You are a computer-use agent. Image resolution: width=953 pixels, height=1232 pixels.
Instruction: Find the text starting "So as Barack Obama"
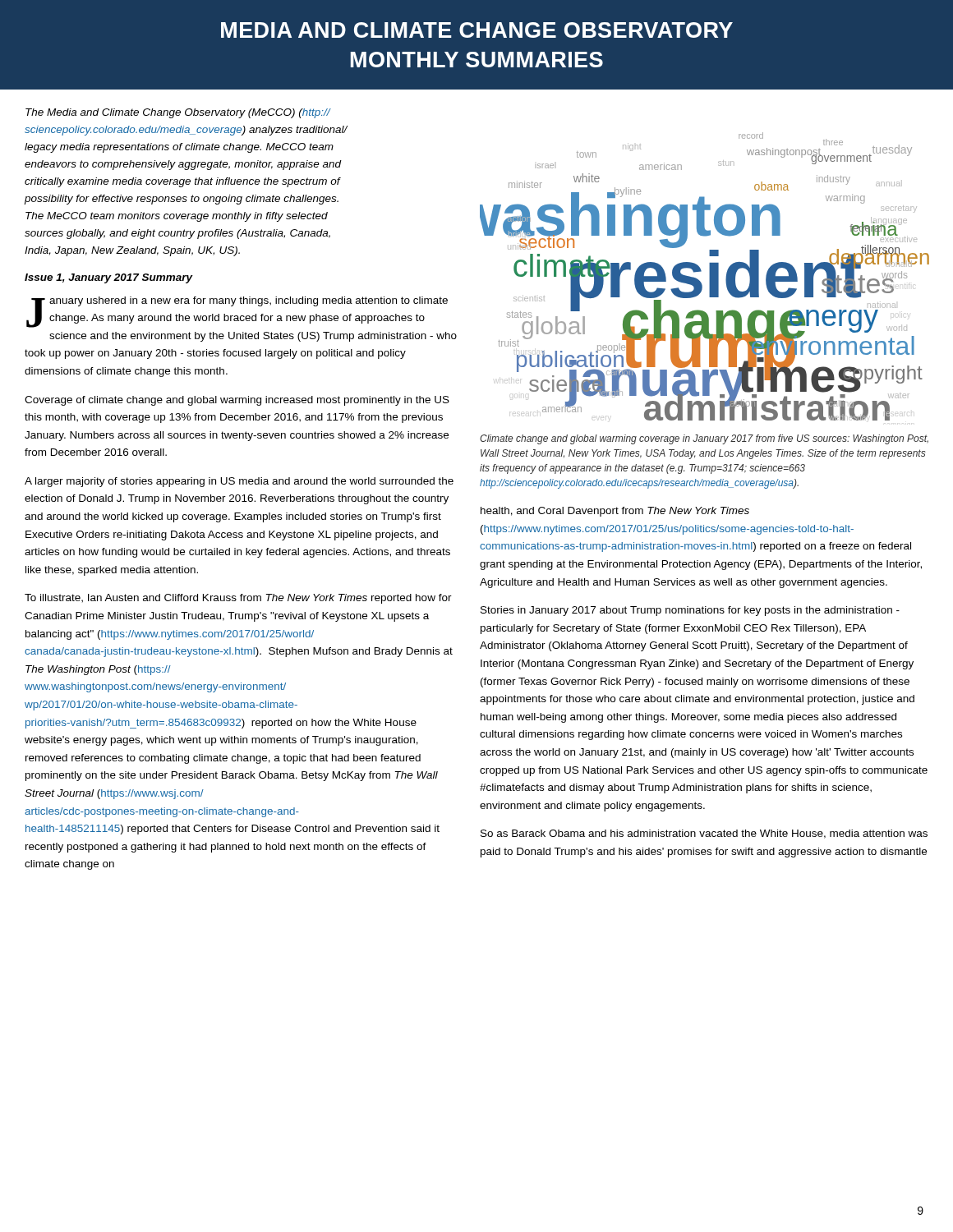point(704,842)
